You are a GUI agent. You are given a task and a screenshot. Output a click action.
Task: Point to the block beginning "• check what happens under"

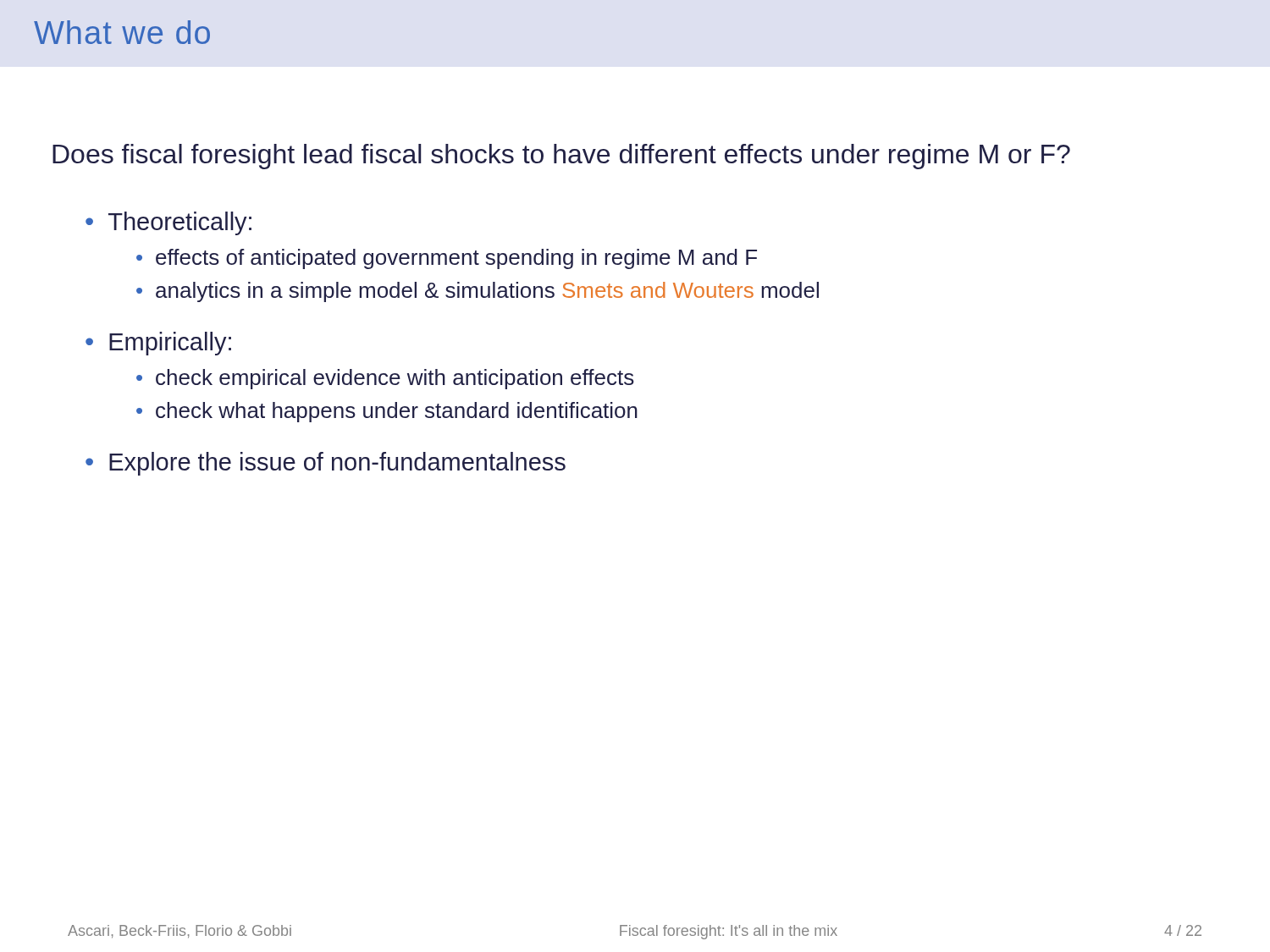pyautogui.click(x=387, y=411)
